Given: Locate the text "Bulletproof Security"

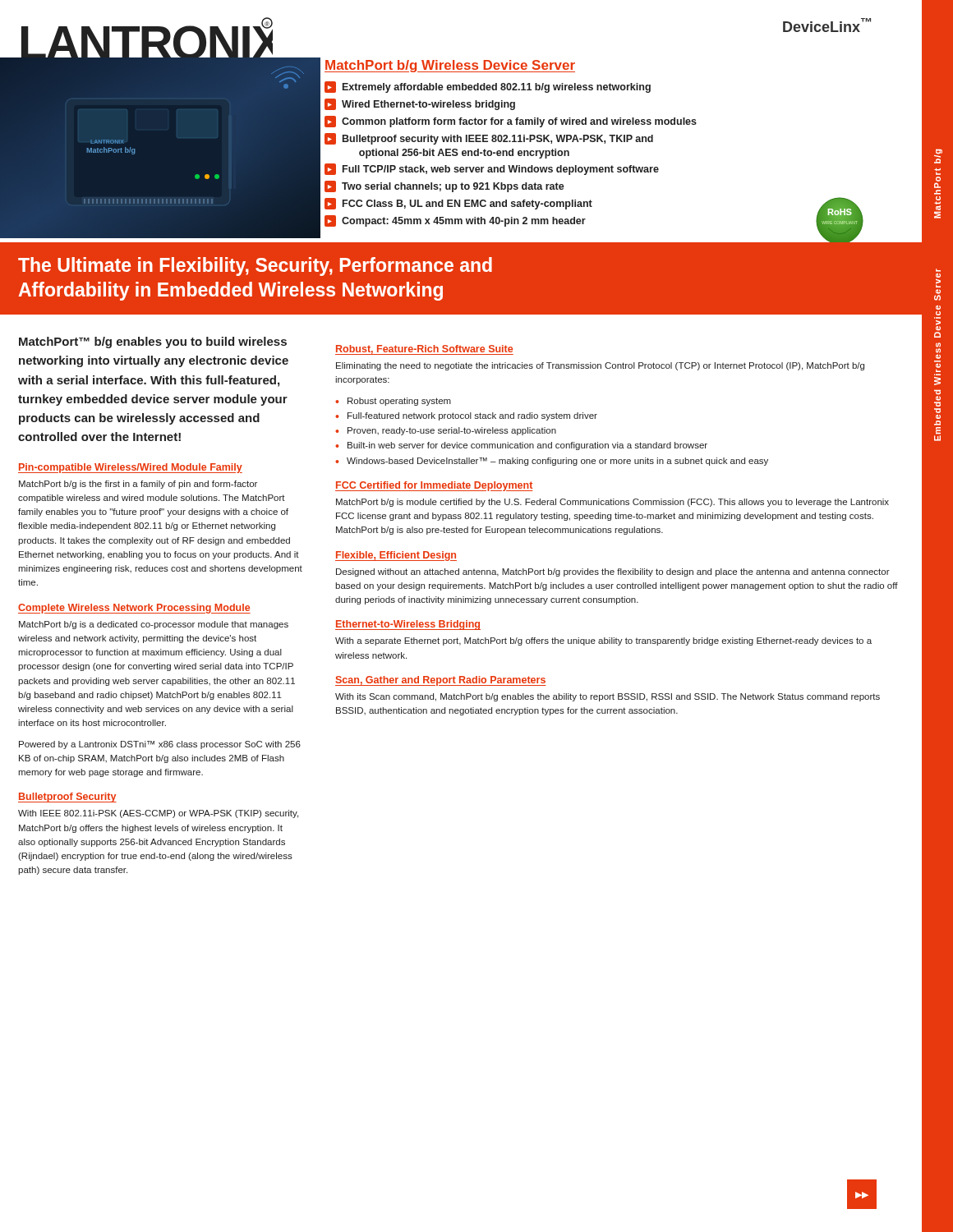Looking at the screenshot, I should tap(67, 797).
